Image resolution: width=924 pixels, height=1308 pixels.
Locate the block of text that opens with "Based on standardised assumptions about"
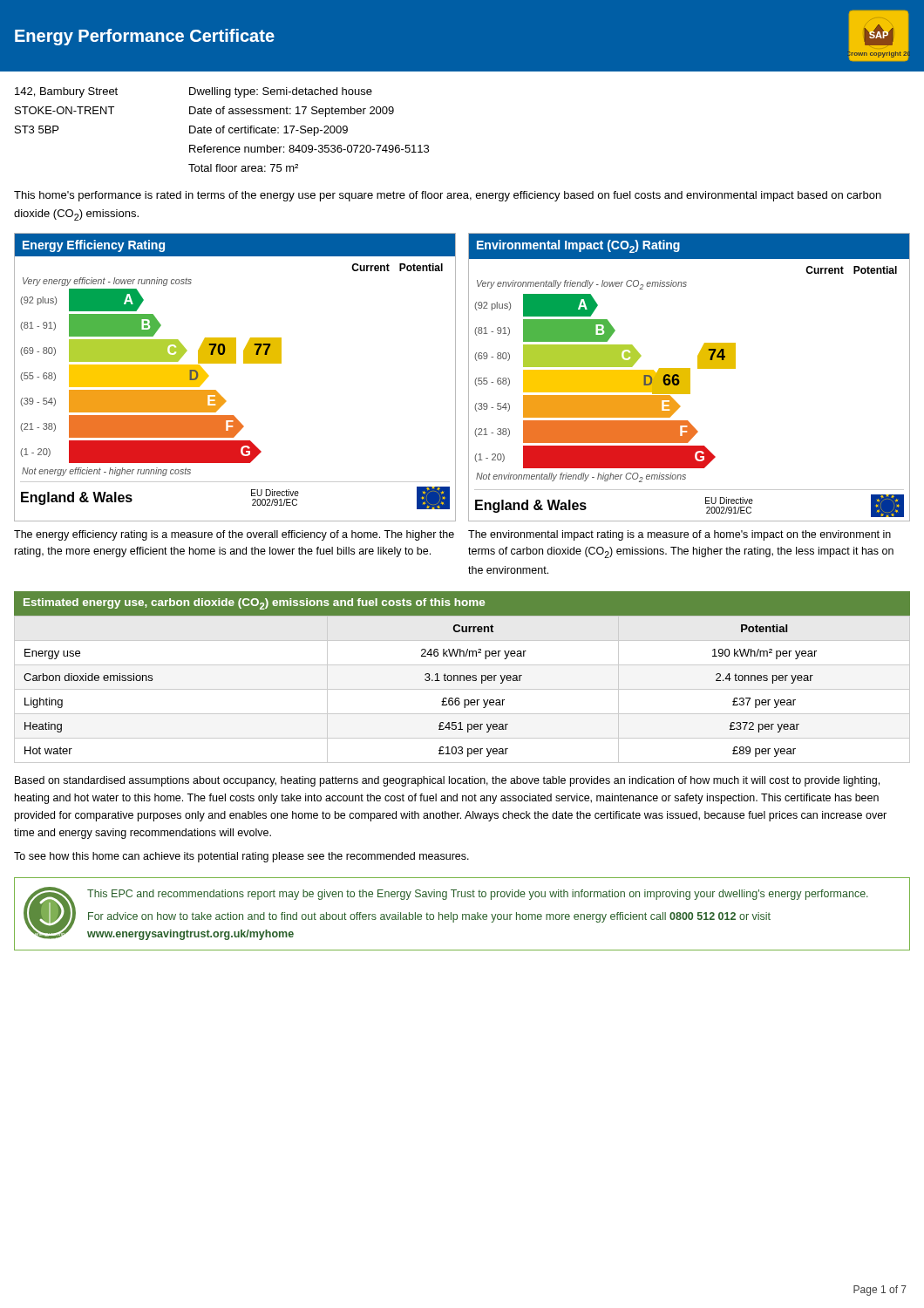450,807
